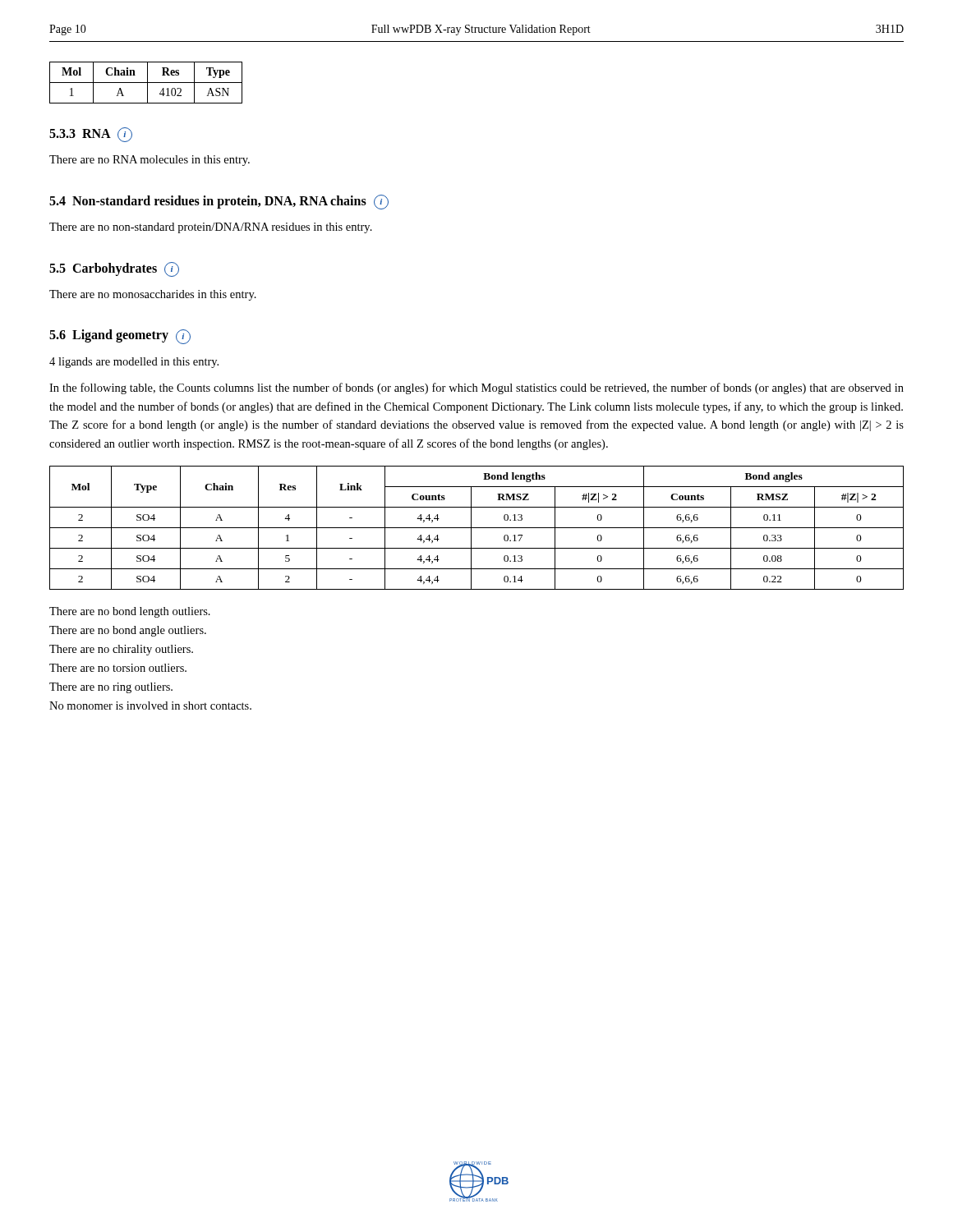The image size is (953, 1232).
Task: Select the block starting "There are no monosaccharides in this entry."
Action: [x=153, y=294]
